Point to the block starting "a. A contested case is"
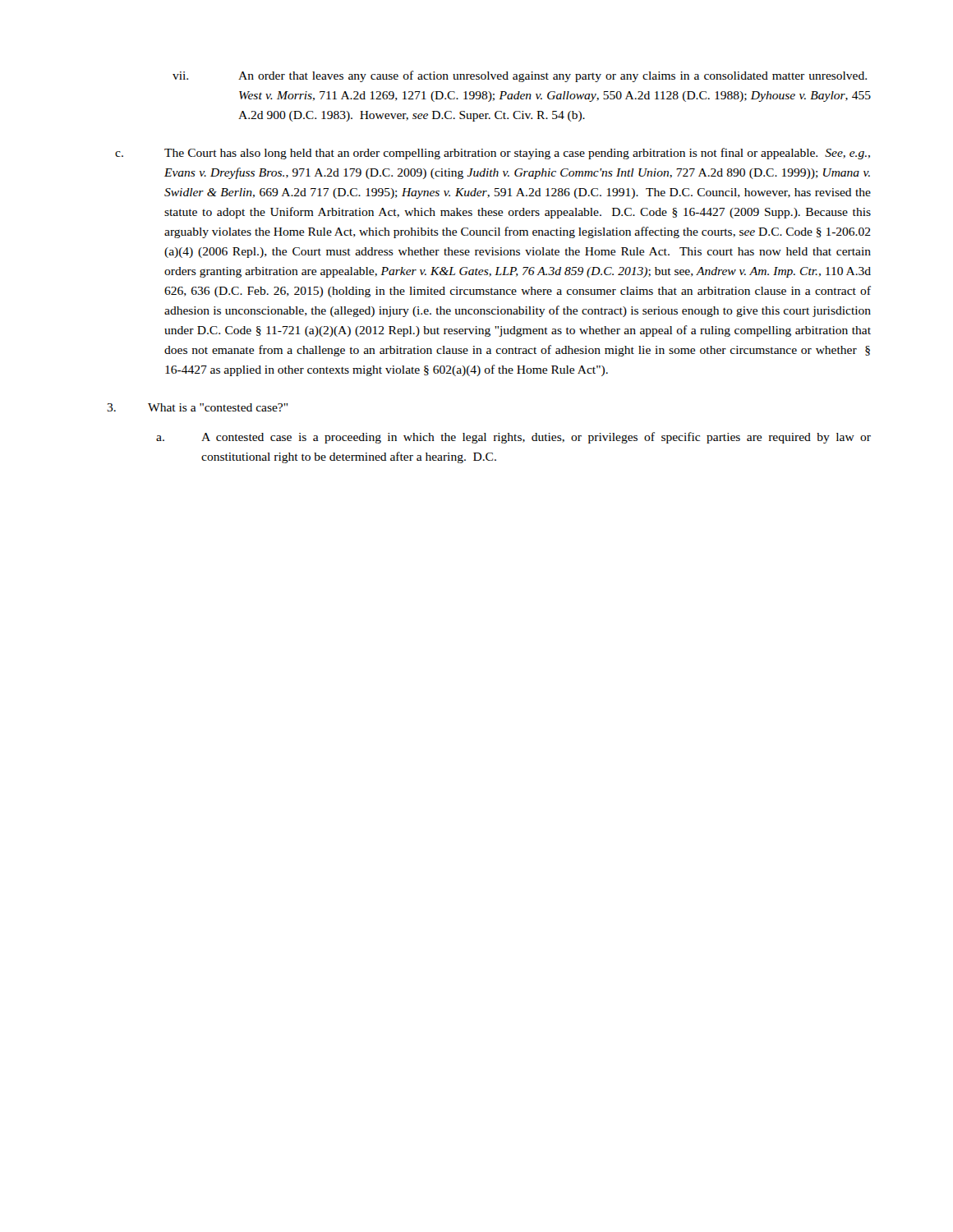953x1232 pixels. coord(513,447)
